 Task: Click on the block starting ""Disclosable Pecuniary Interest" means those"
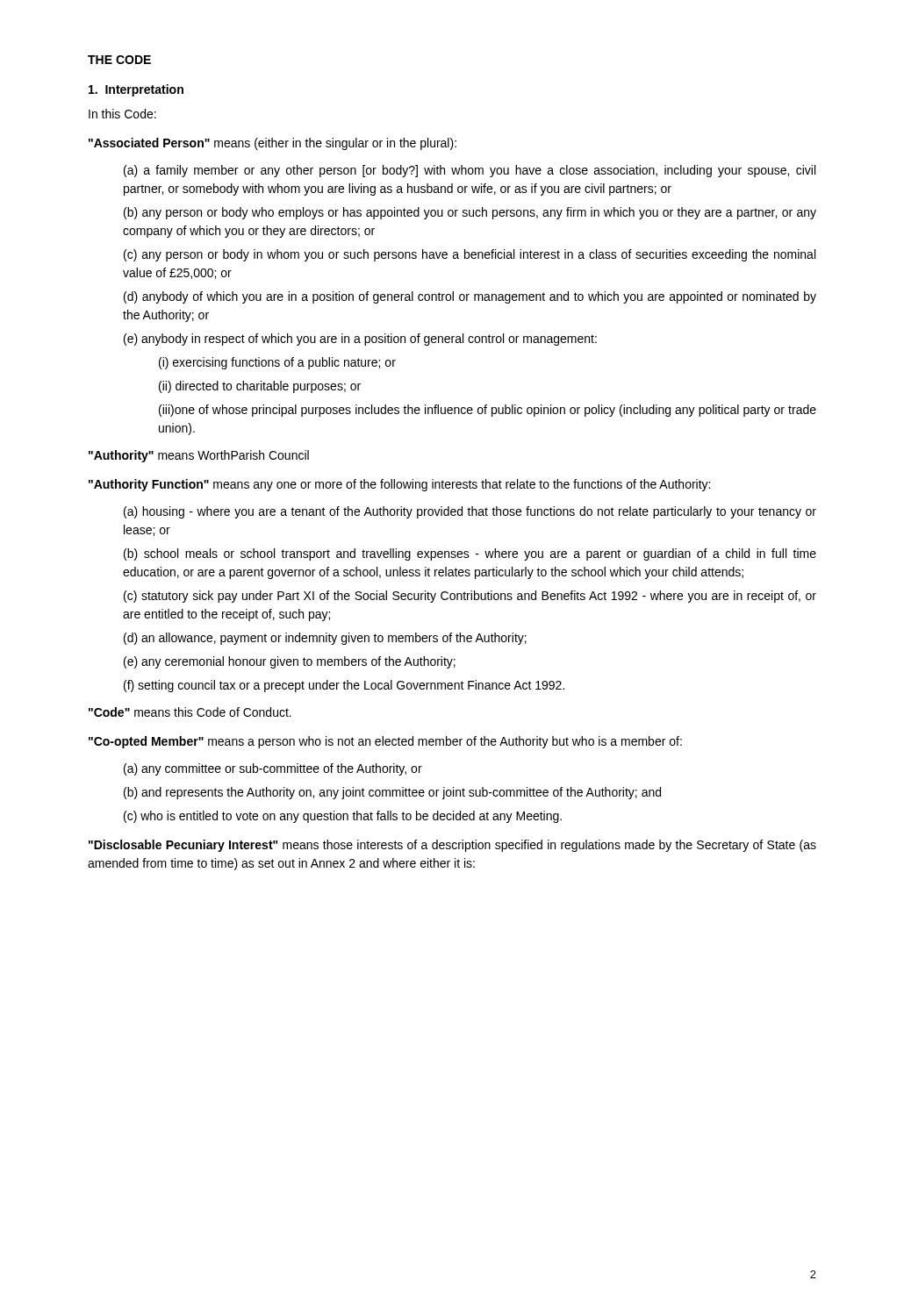(452, 854)
